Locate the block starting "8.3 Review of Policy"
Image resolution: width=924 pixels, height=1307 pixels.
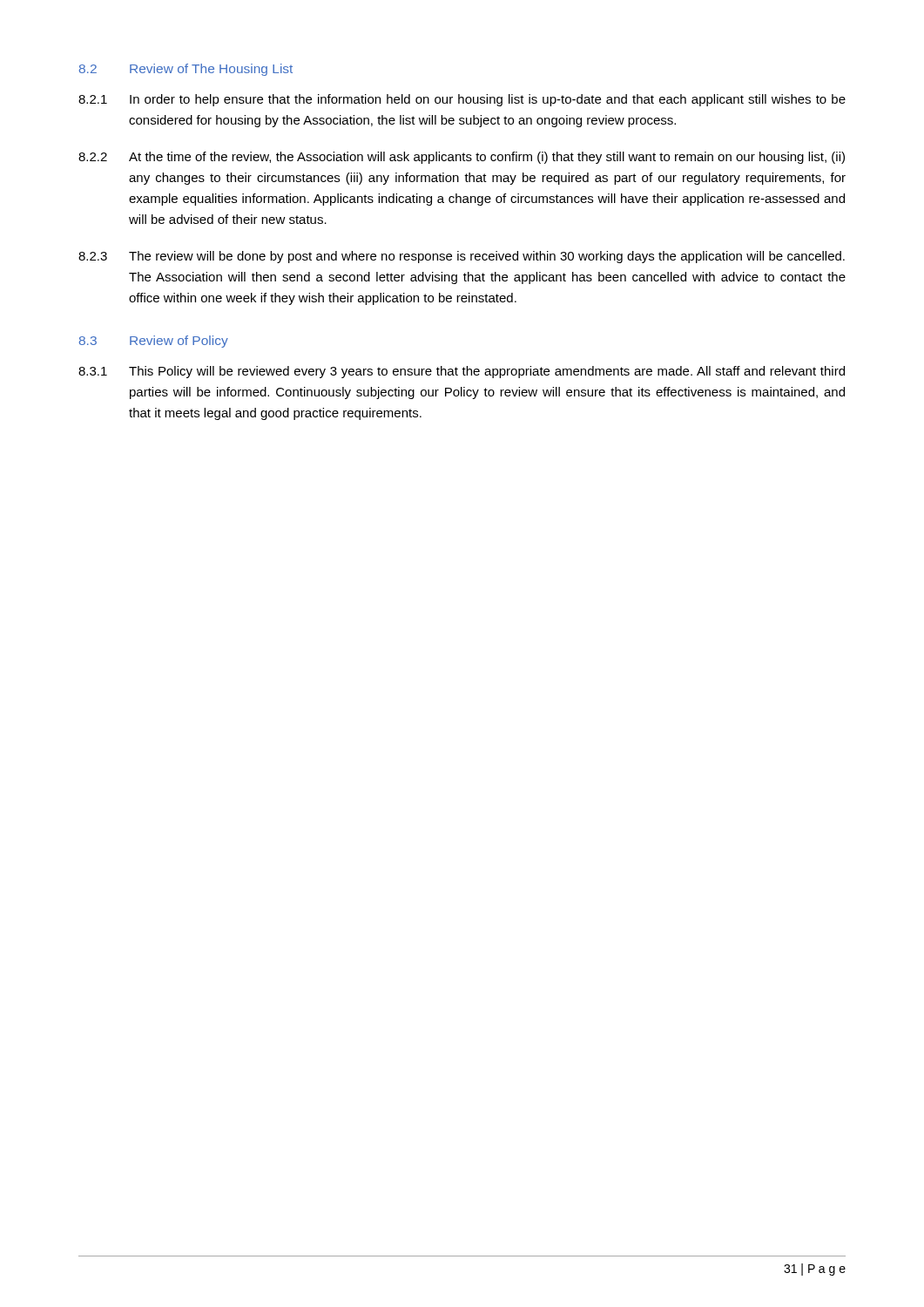153,341
